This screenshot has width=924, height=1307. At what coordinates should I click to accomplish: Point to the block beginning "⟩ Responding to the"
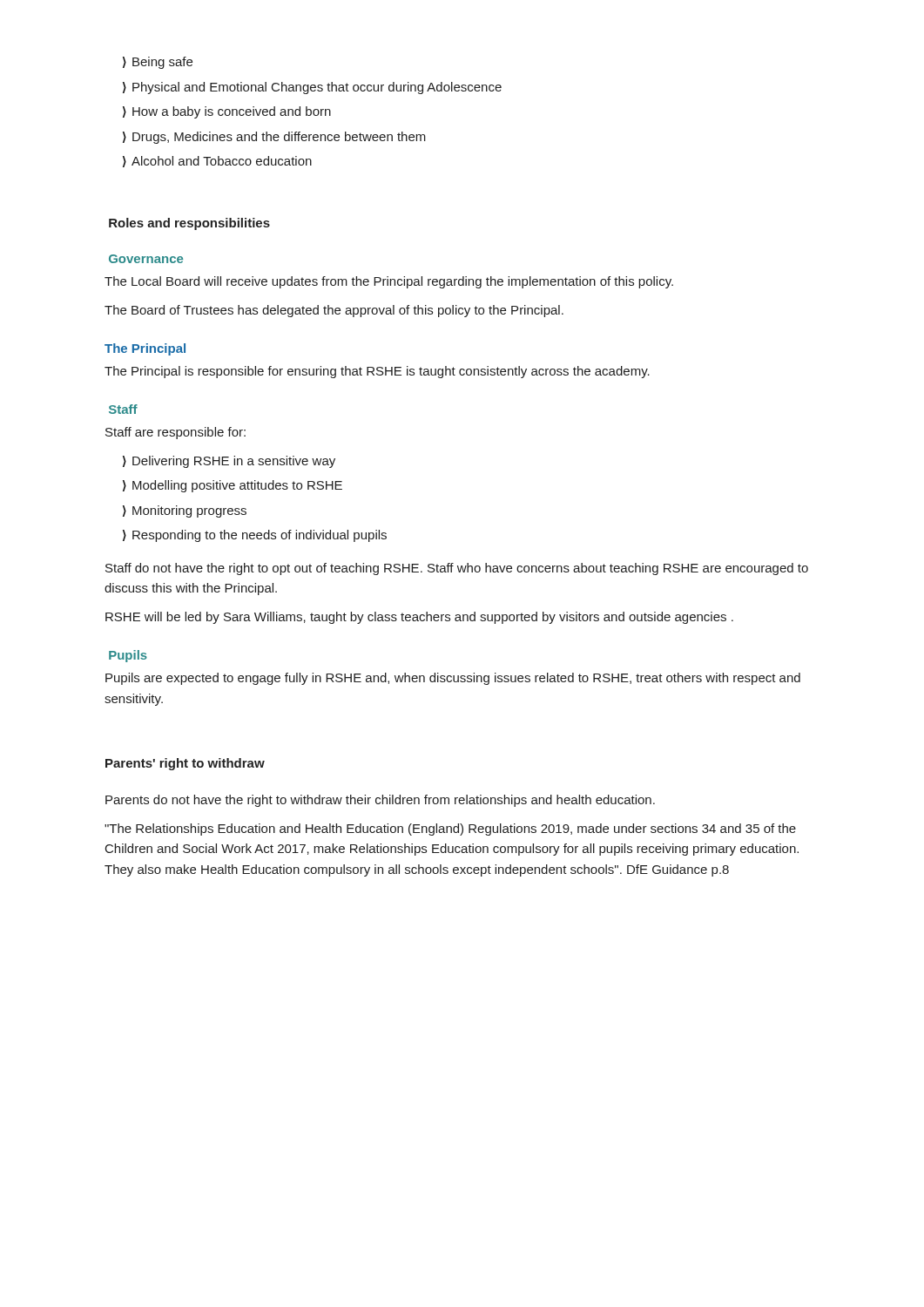pos(255,535)
